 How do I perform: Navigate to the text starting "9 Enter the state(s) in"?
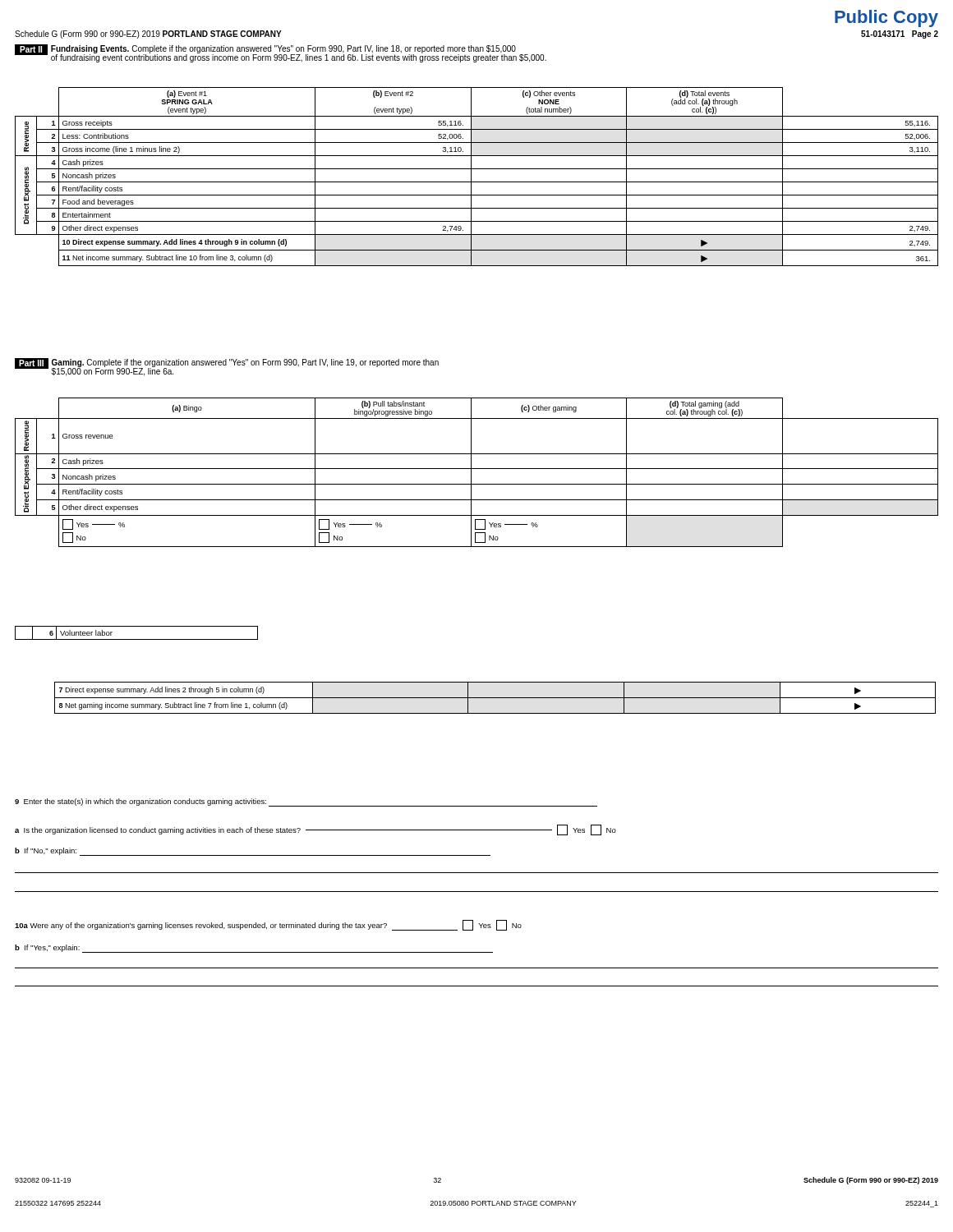[x=306, y=802]
